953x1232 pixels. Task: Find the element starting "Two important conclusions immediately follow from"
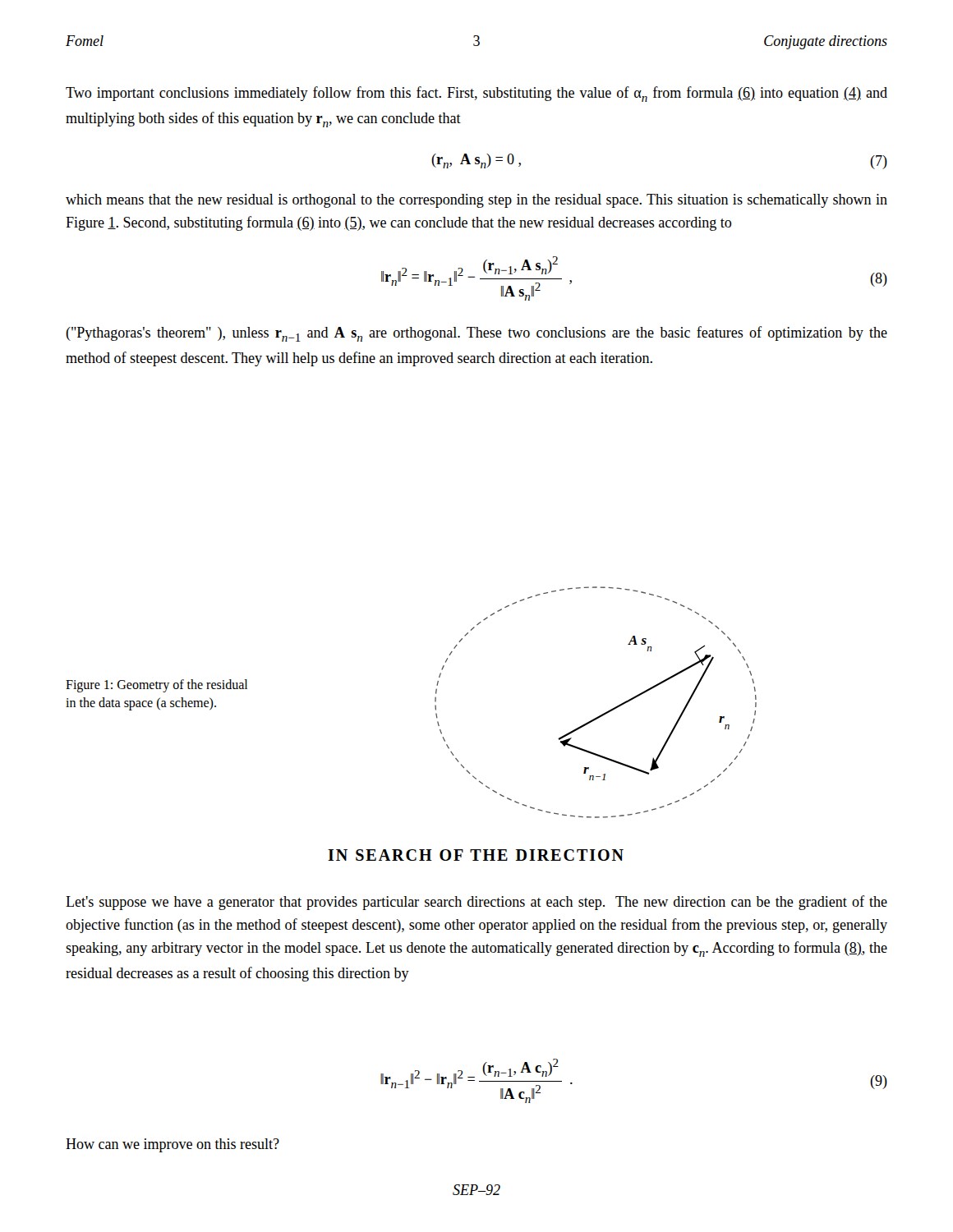(x=476, y=107)
